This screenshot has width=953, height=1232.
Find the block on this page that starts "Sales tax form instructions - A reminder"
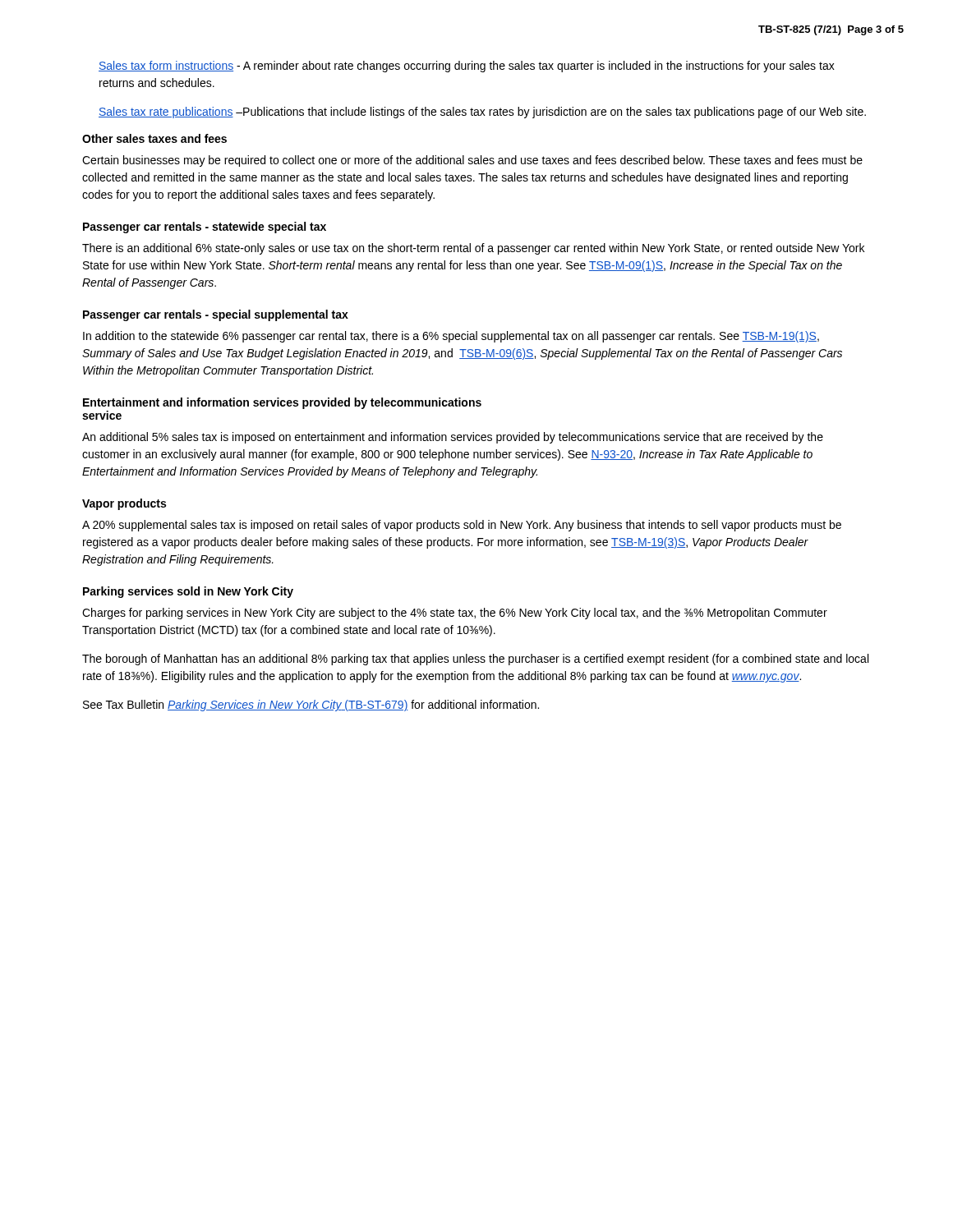pos(485,75)
